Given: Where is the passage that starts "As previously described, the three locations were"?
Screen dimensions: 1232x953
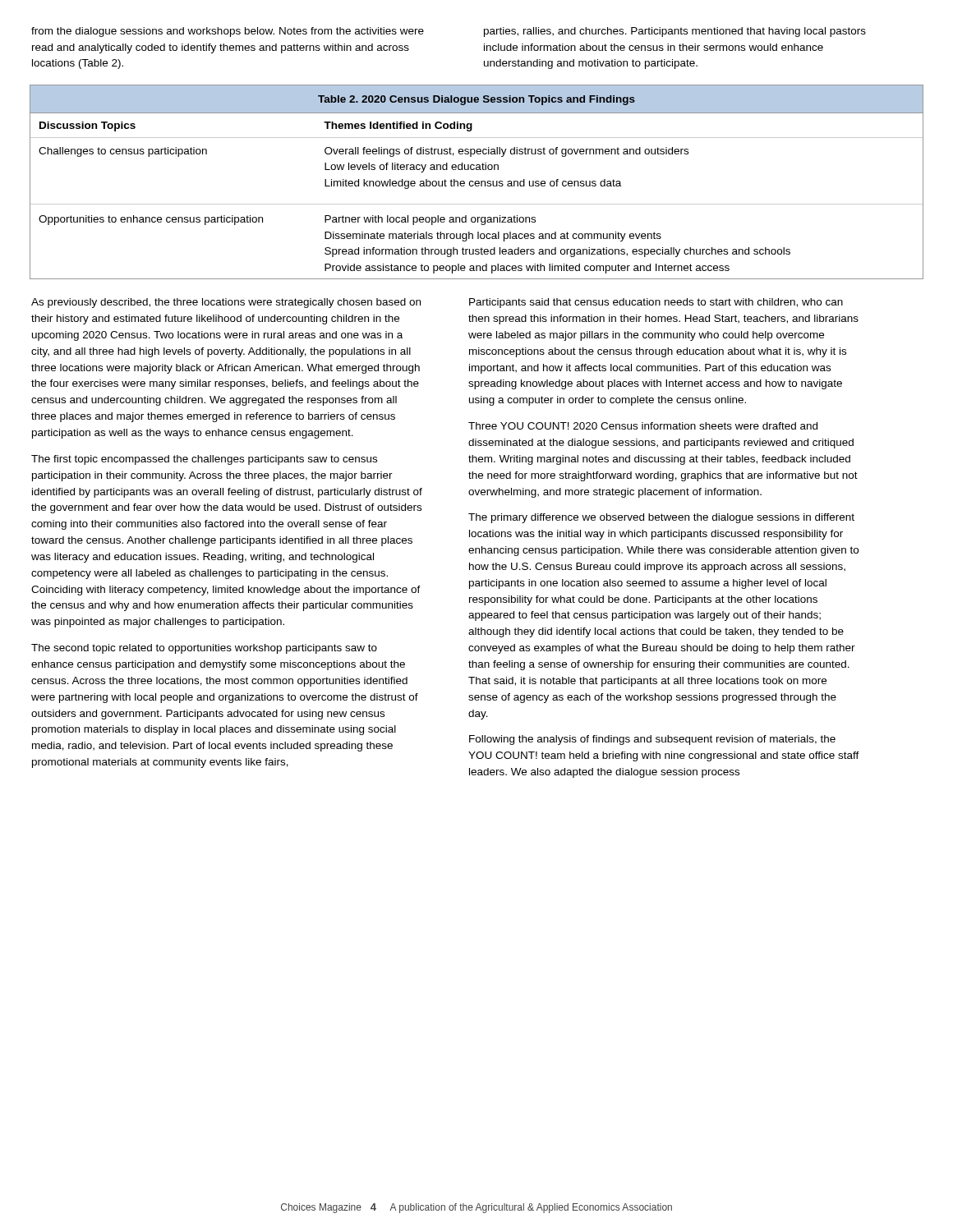Looking at the screenshot, I should [227, 368].
